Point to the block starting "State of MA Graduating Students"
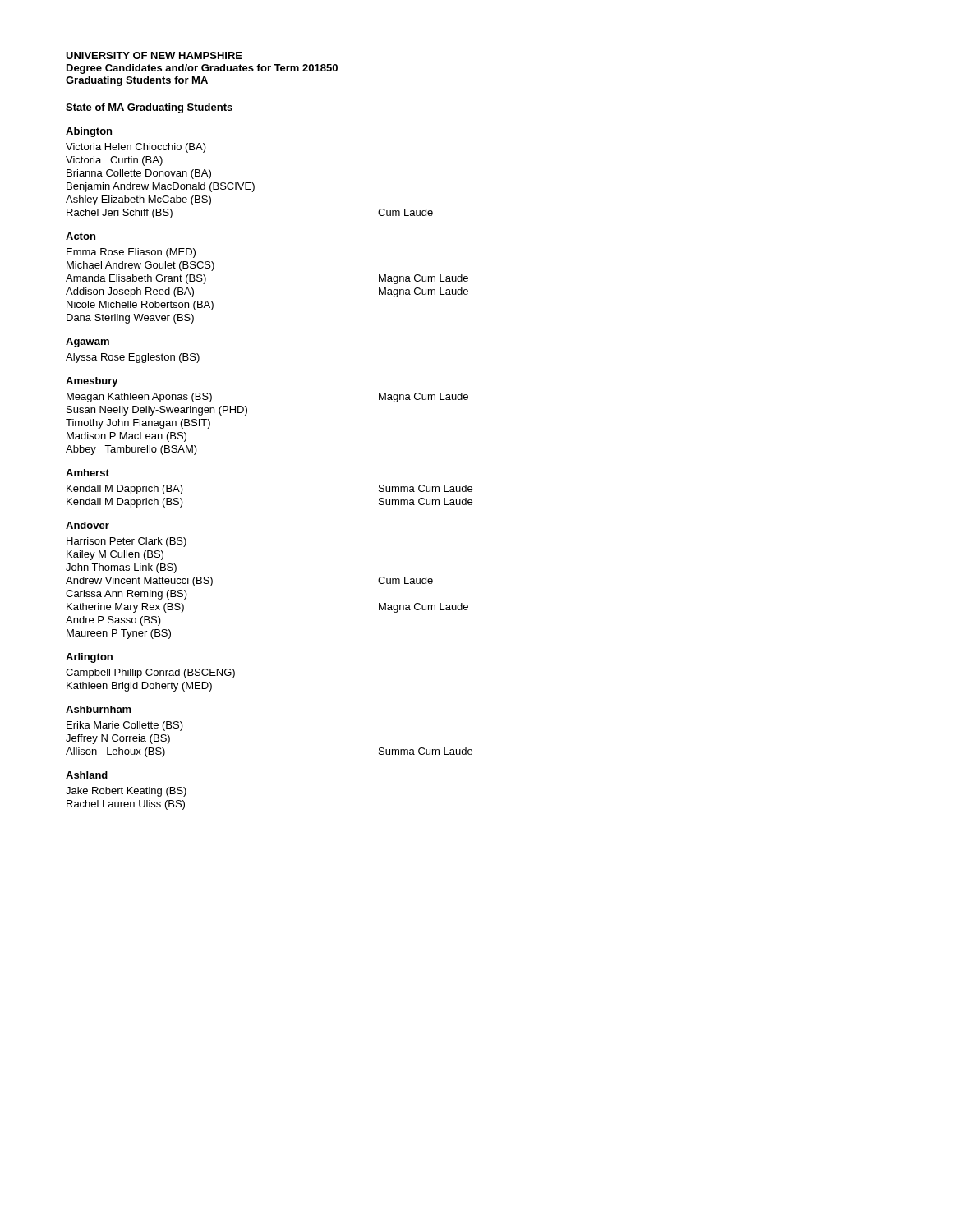This screenshot has width=953, height=1232. tap(149, 107)
